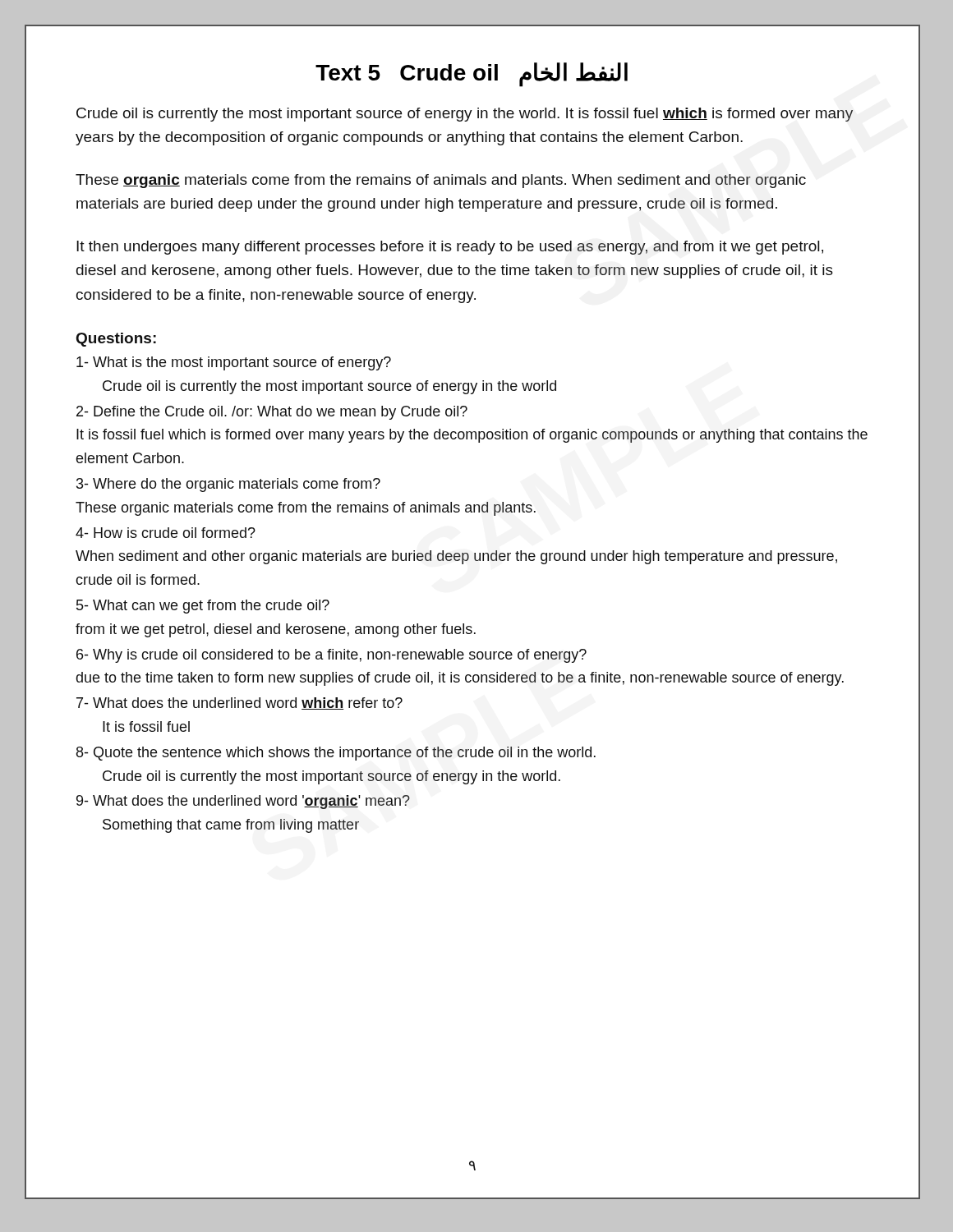Select the element starting "It is fossil fuel which is formed over"
The height and width of the screenshot is (1232, 953).
point(472,447)
